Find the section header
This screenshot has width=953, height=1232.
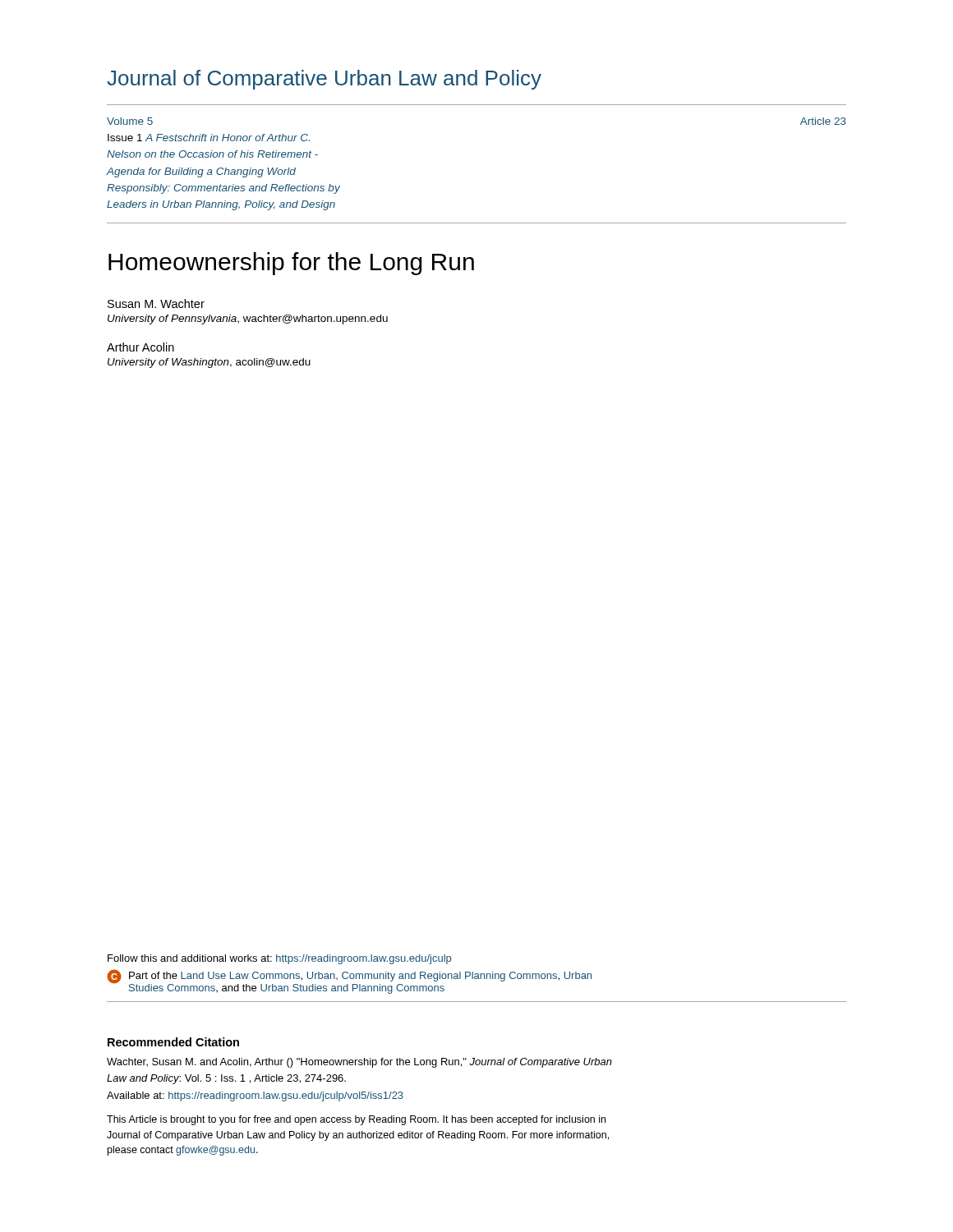173,1043
